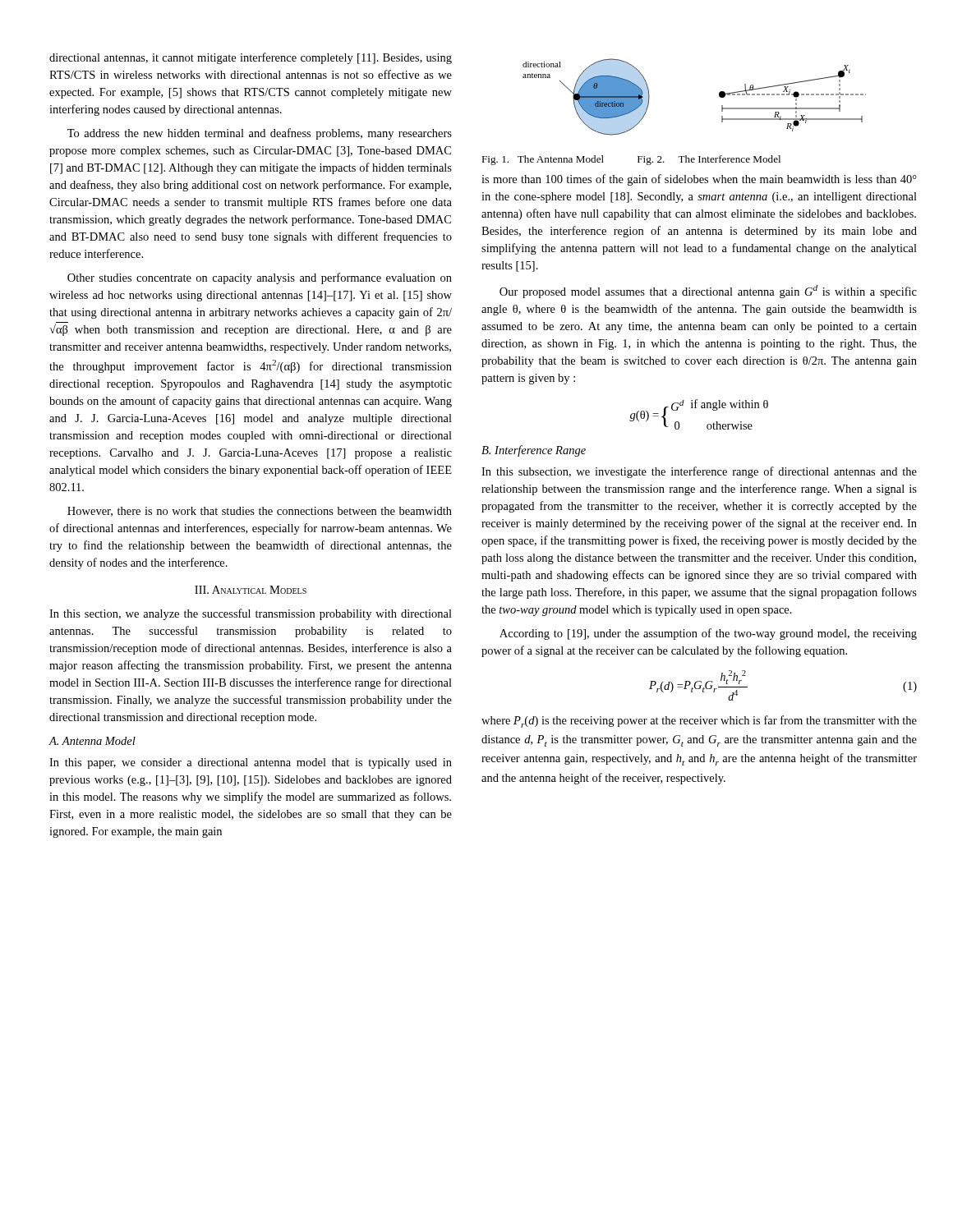This screenshot has height=1232, width=953.
Task: Click on the formula that says "Pr(d) = PtGtGr ht2hr2"
Action: pyautogui.click(x=732, y=687)
